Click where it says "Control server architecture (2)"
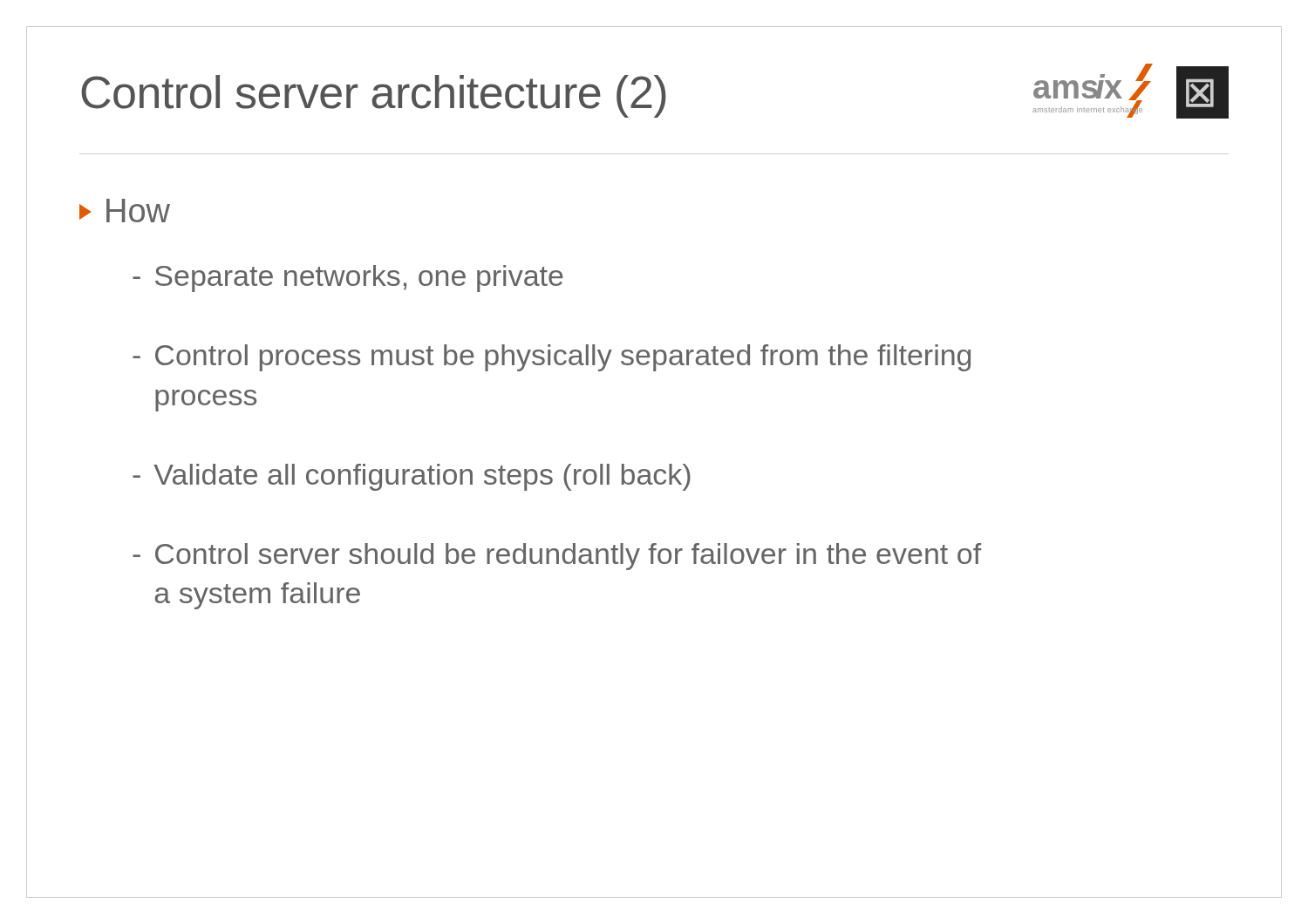 tap(374, 92)
